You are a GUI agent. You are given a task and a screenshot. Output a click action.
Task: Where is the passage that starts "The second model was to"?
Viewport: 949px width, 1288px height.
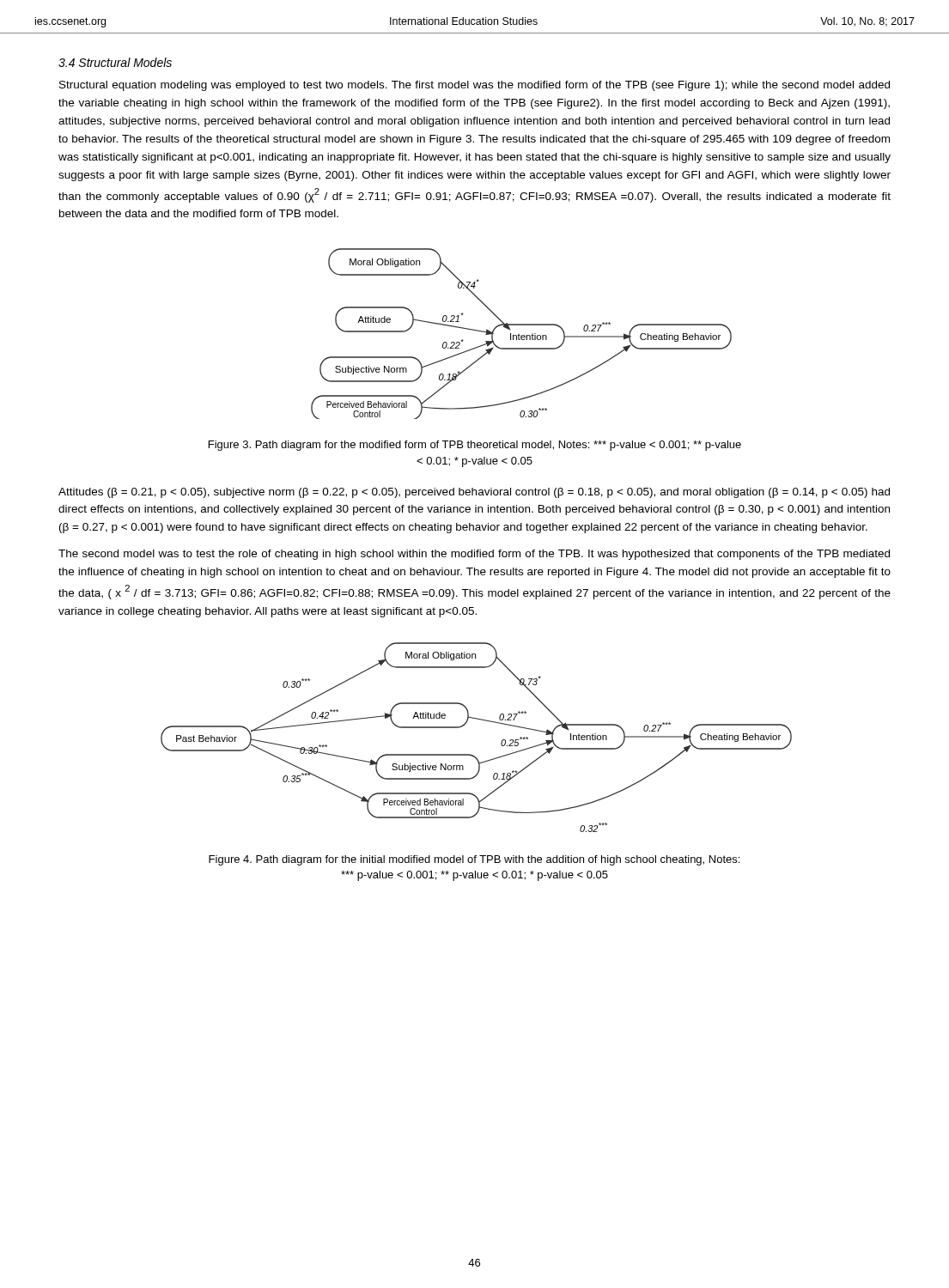coord(474,582)
